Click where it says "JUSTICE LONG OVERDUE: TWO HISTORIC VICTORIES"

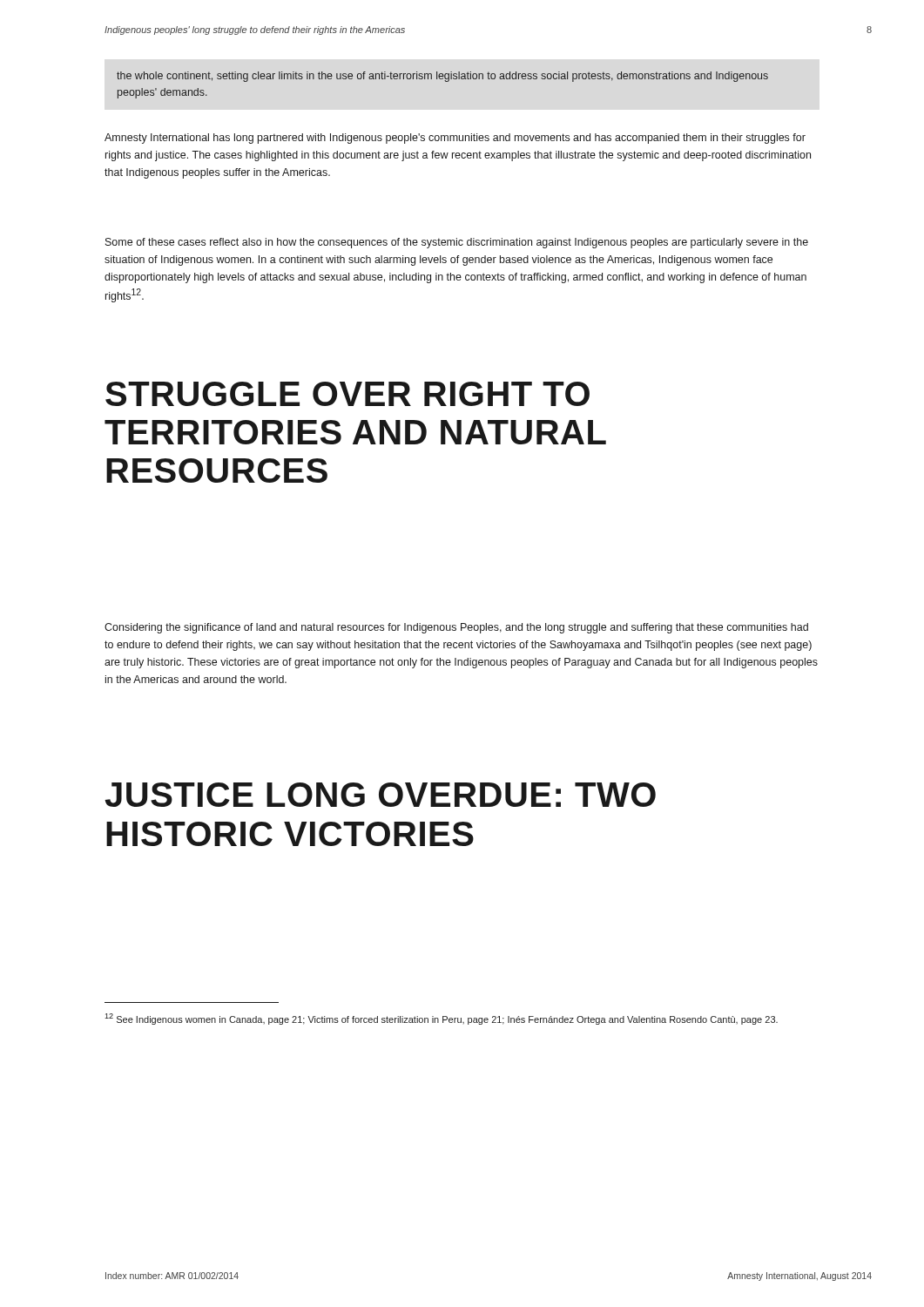381,814
